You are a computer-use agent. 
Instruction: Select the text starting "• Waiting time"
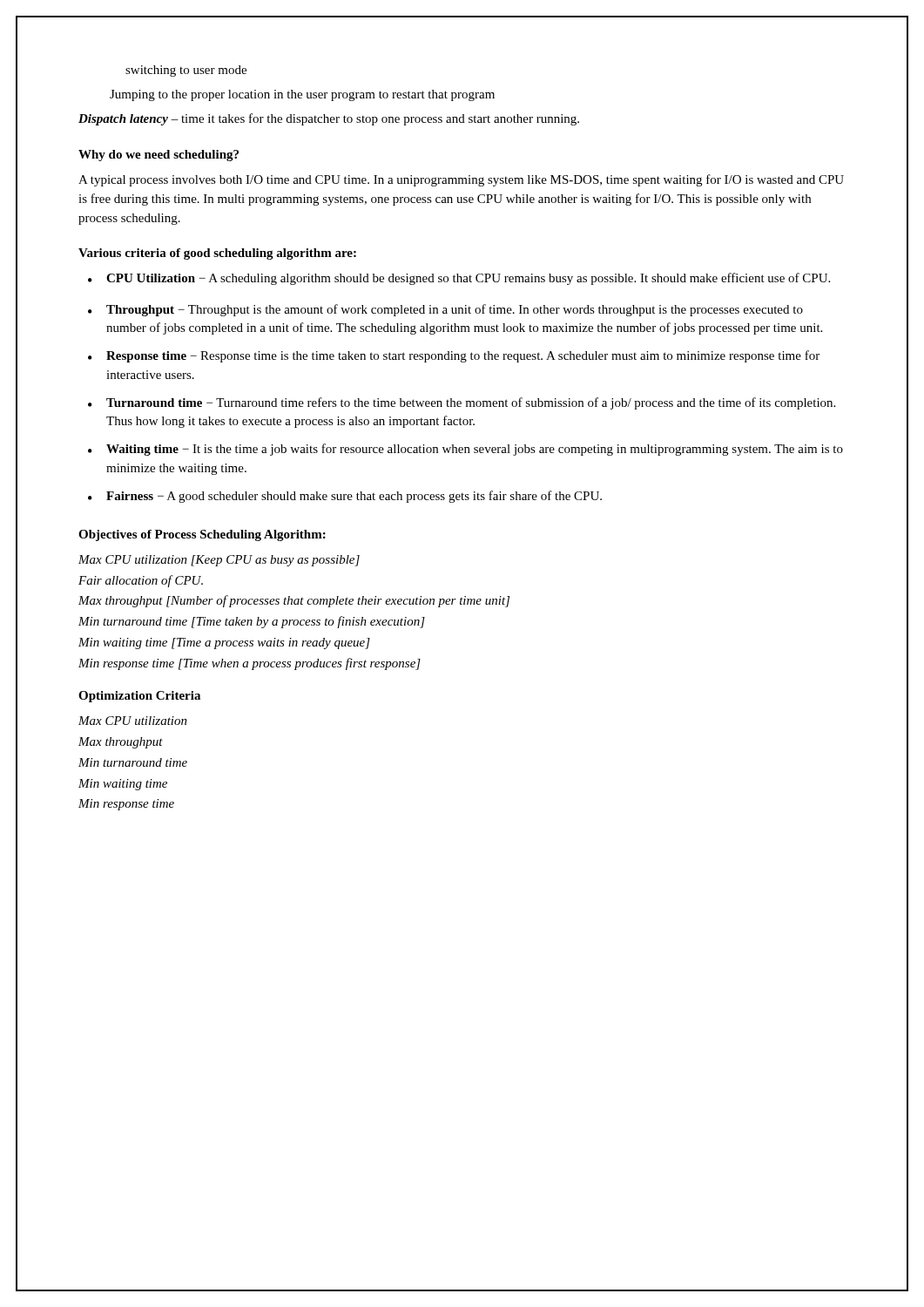466,459
